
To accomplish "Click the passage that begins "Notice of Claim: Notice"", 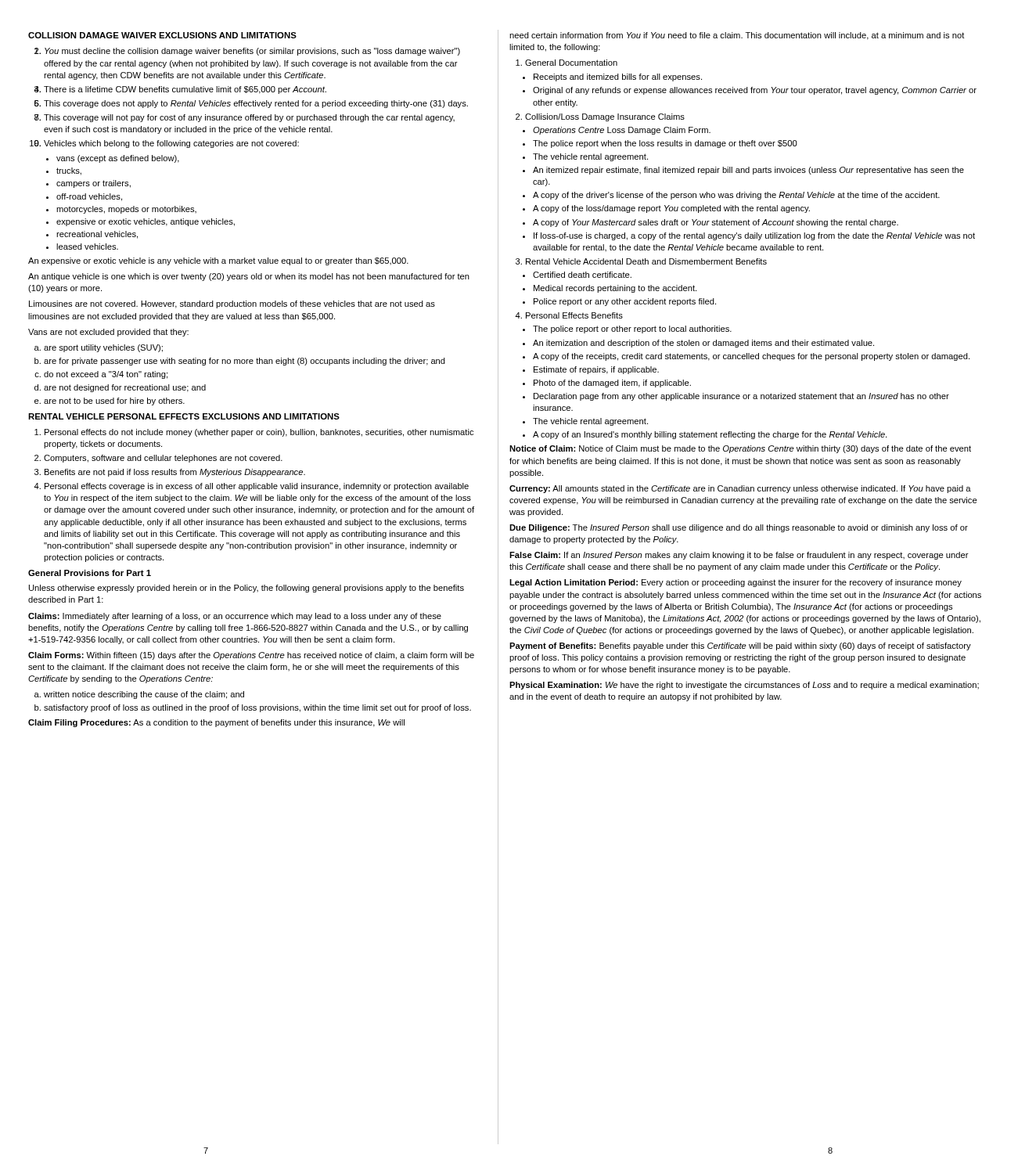I will coord(740,461).
